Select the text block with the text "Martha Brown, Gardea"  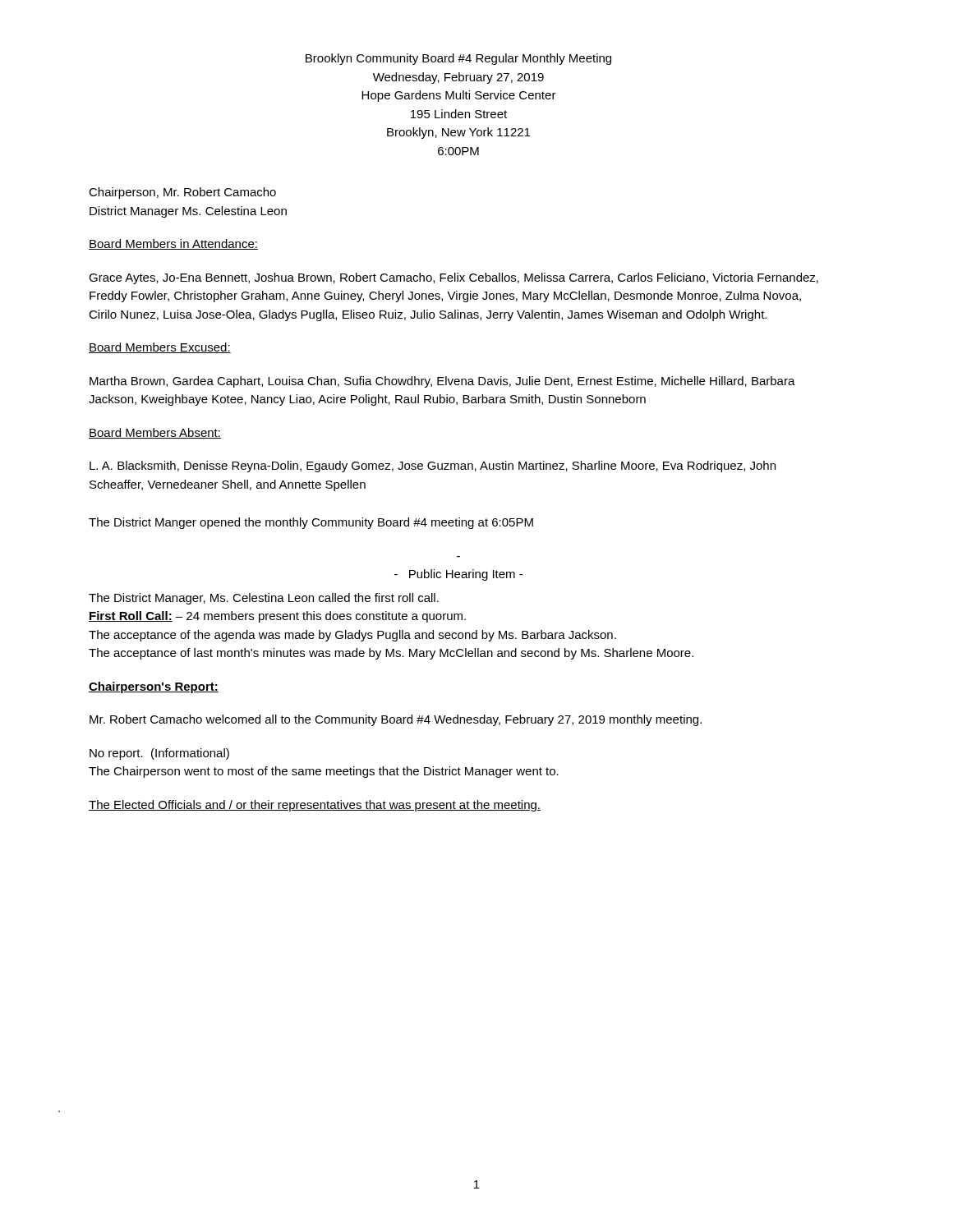(458, 390)
